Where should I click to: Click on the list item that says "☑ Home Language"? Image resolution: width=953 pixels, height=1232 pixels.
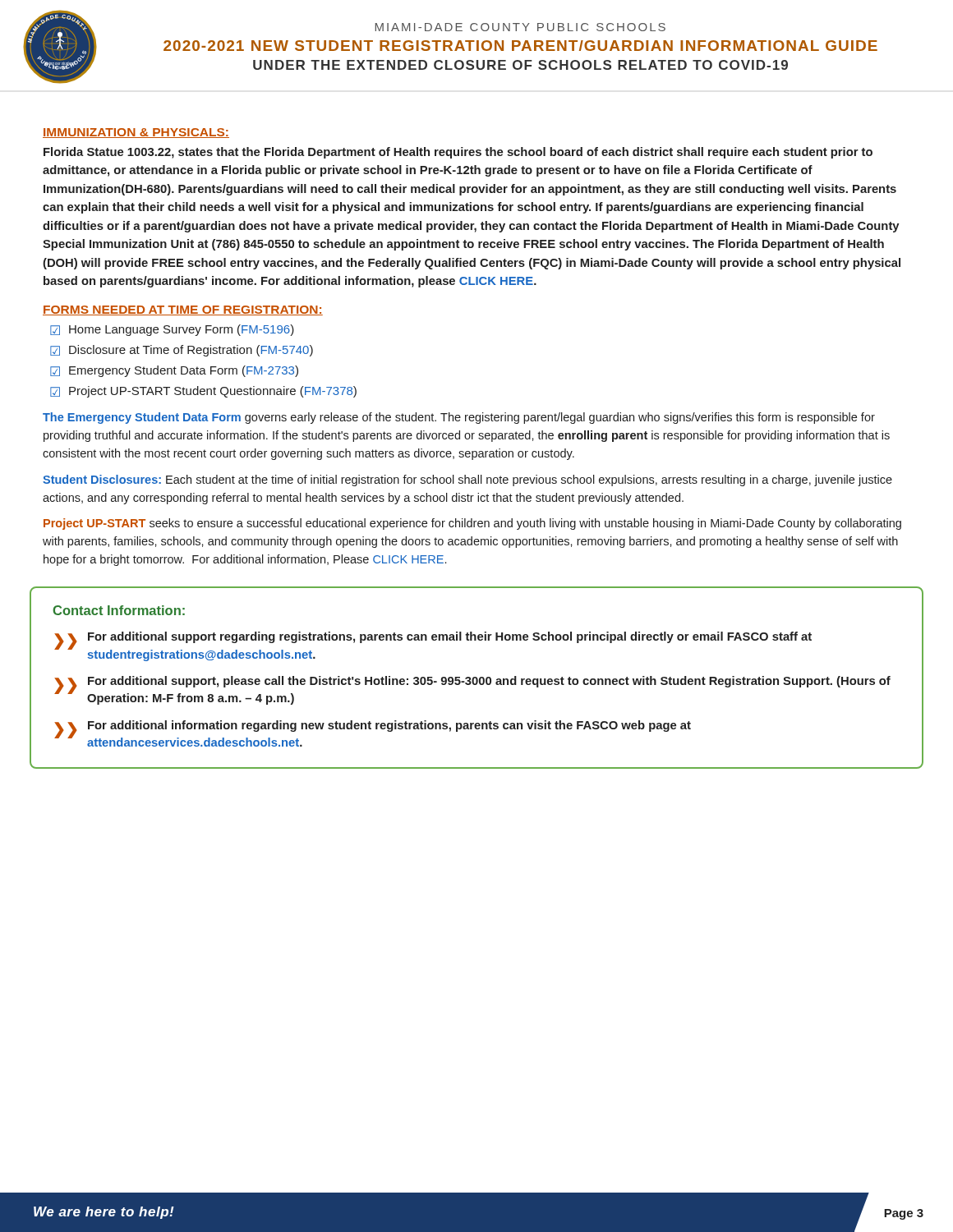(172, 330)
